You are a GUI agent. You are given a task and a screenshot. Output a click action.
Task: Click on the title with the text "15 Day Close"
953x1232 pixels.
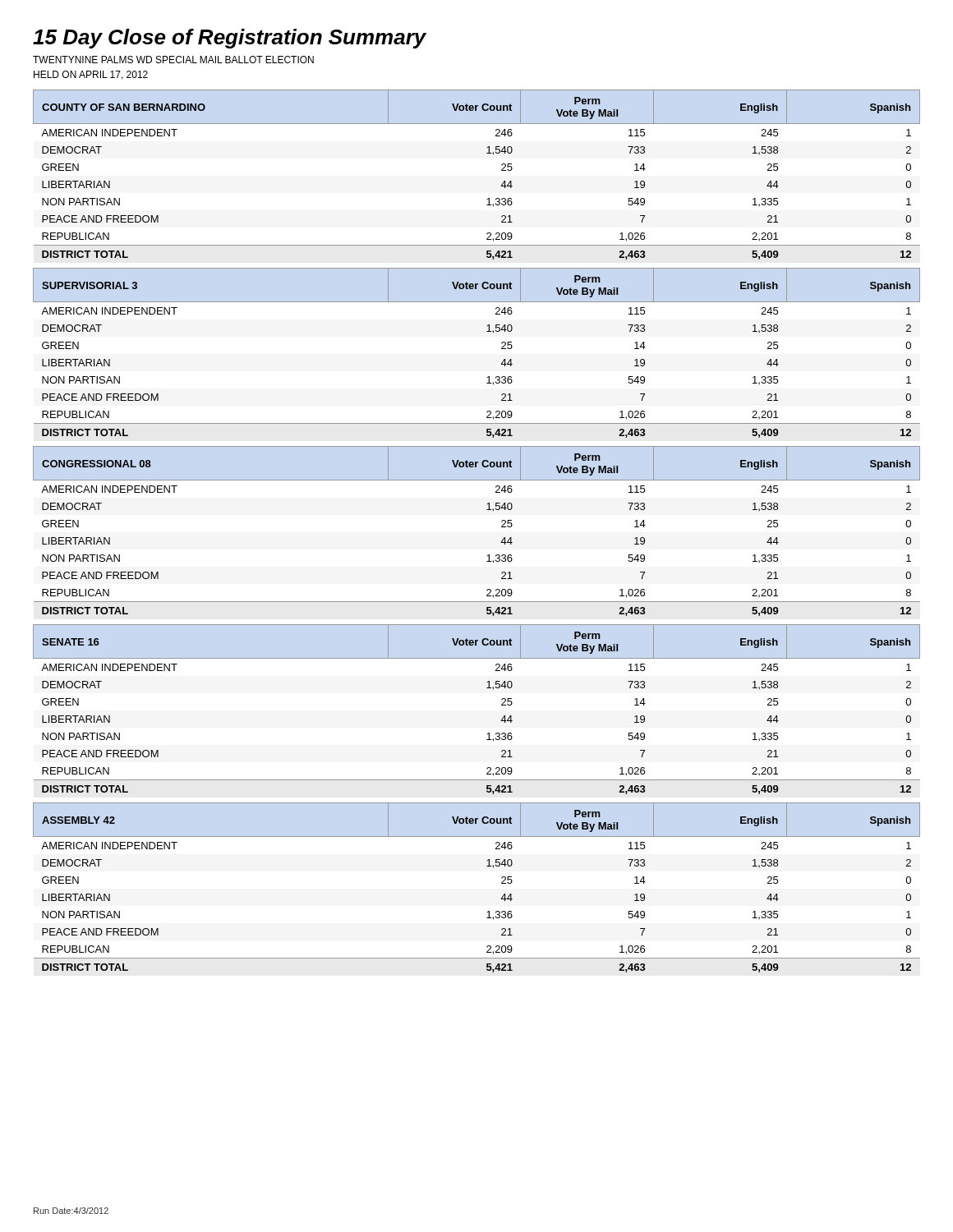pyautogui.click(x=229, y=37)
